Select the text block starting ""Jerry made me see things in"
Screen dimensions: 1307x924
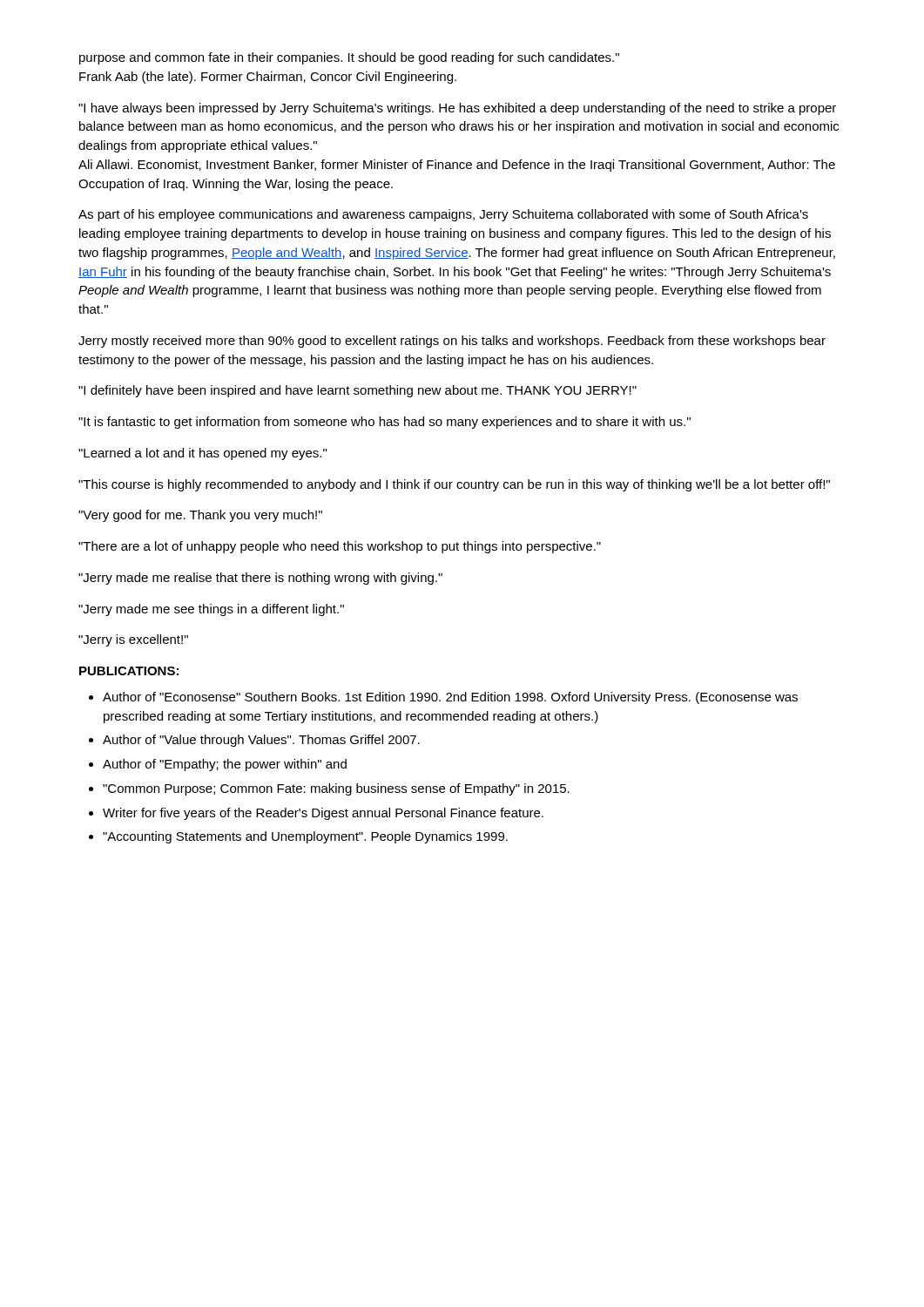click(x=211, y=610)
